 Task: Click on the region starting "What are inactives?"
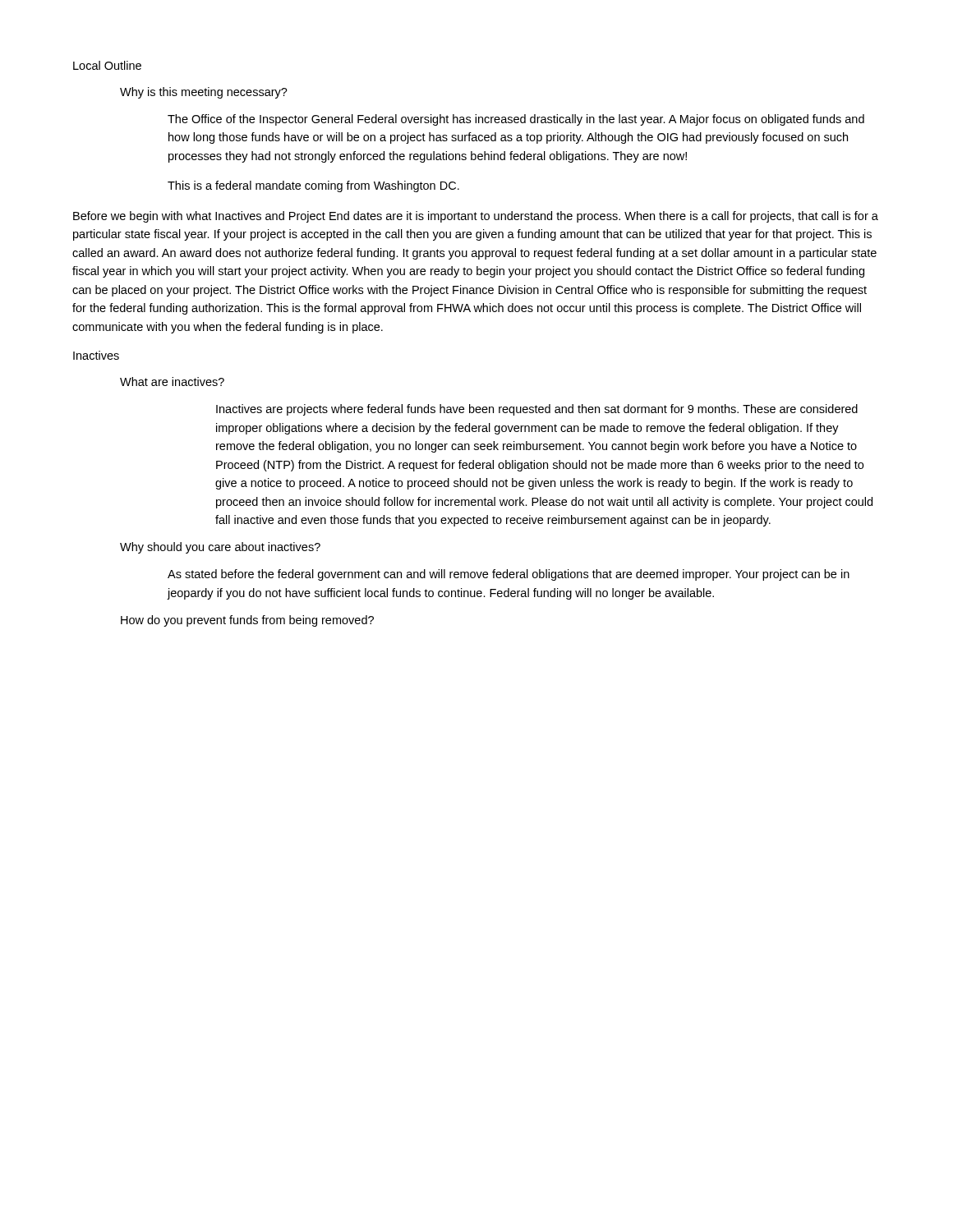click(172, 382)
